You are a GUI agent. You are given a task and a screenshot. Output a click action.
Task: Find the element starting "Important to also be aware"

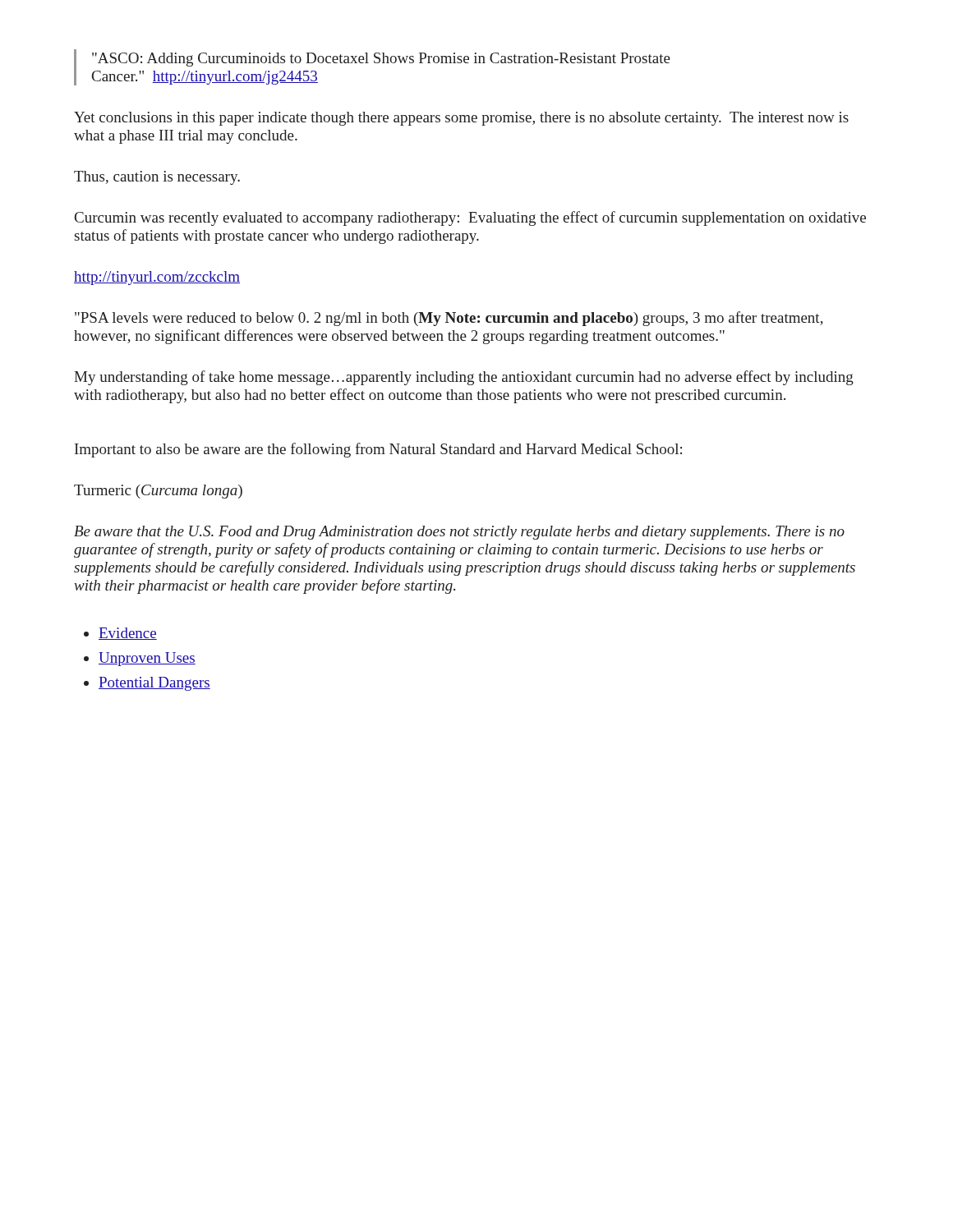[379, 449]
